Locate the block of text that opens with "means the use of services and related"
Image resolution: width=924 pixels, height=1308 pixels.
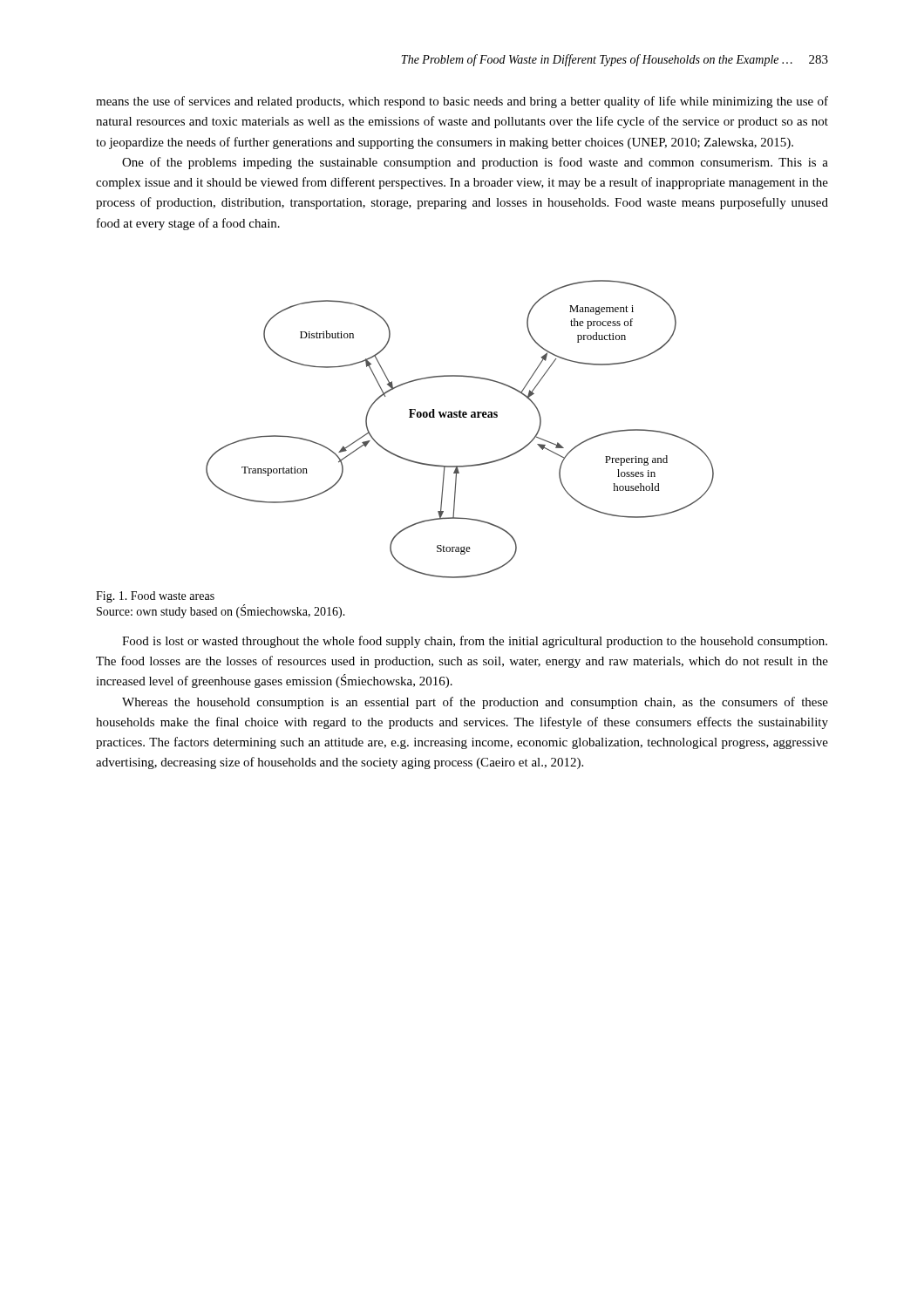462,163
